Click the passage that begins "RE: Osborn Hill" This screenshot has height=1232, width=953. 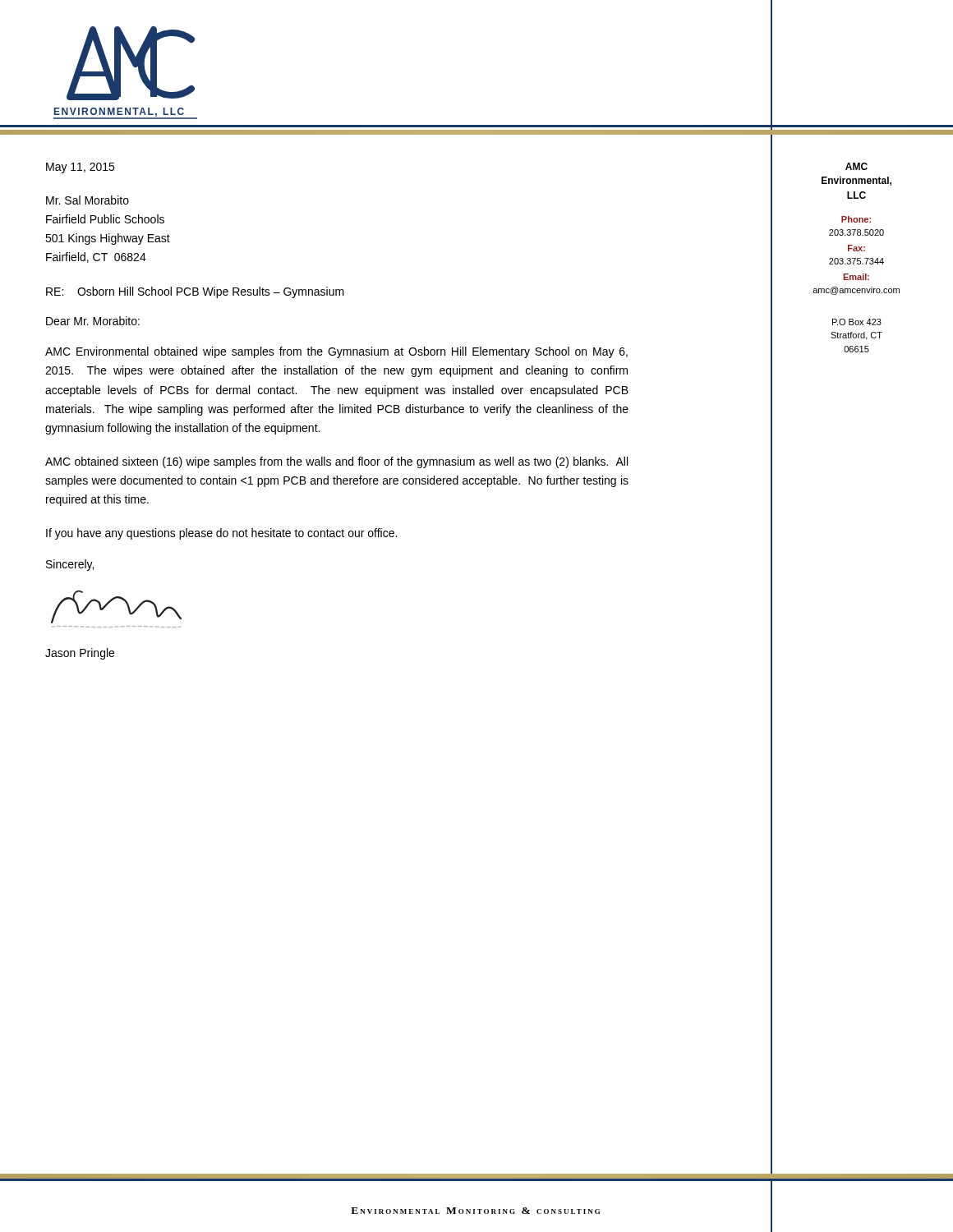(x=195, y=292)
